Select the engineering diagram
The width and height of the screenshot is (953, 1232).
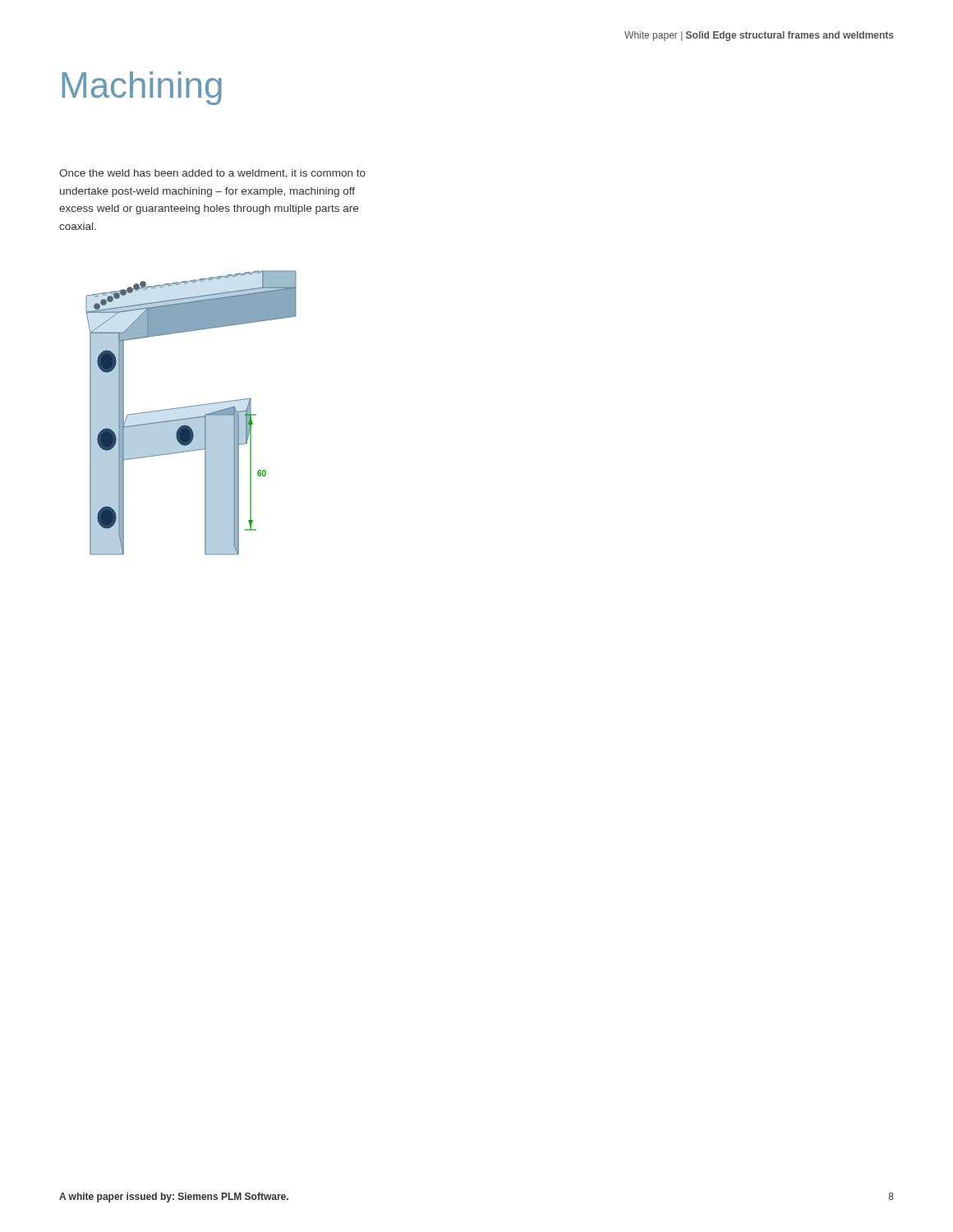(x=193, y=411)
